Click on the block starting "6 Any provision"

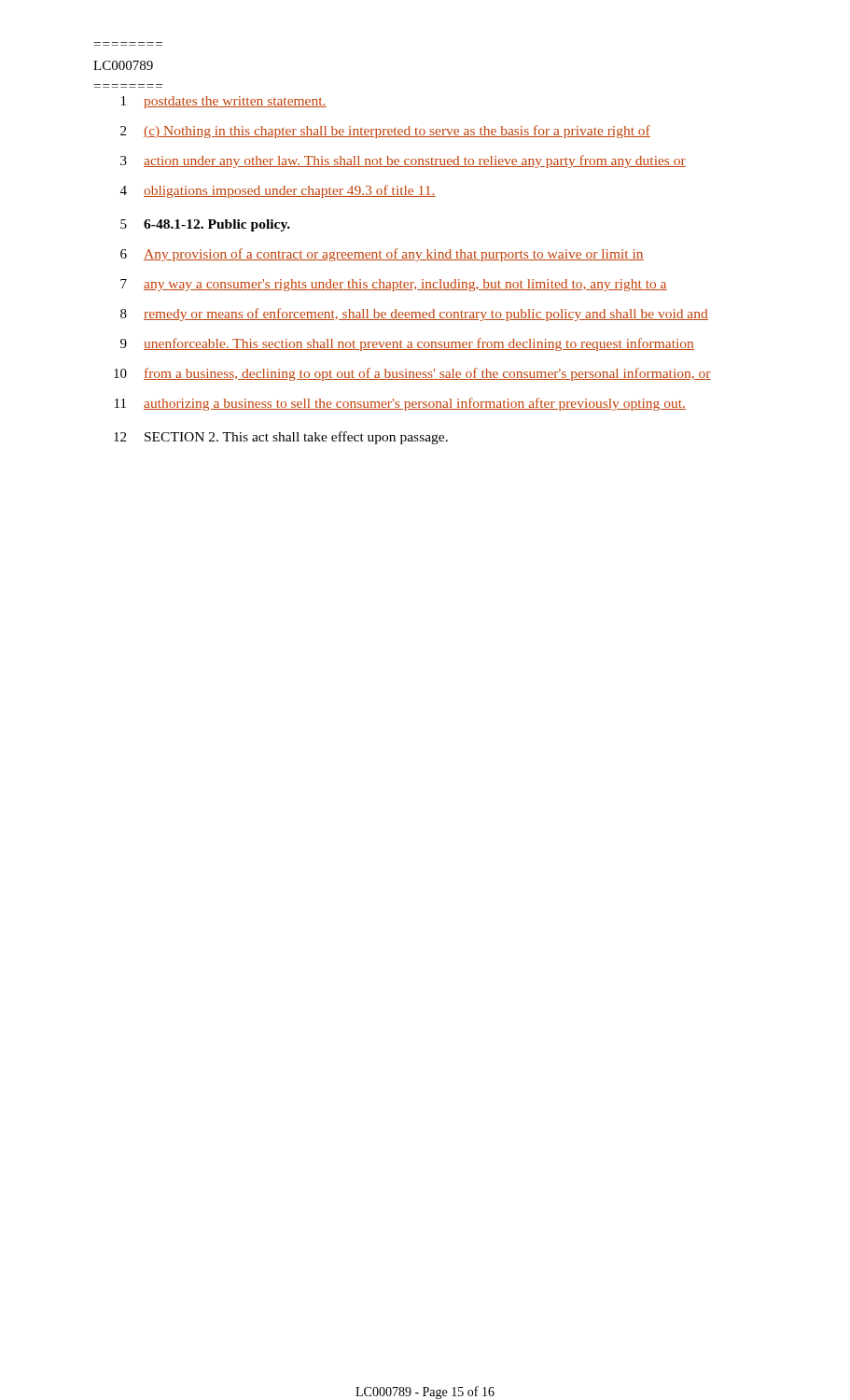coord(443,254)
